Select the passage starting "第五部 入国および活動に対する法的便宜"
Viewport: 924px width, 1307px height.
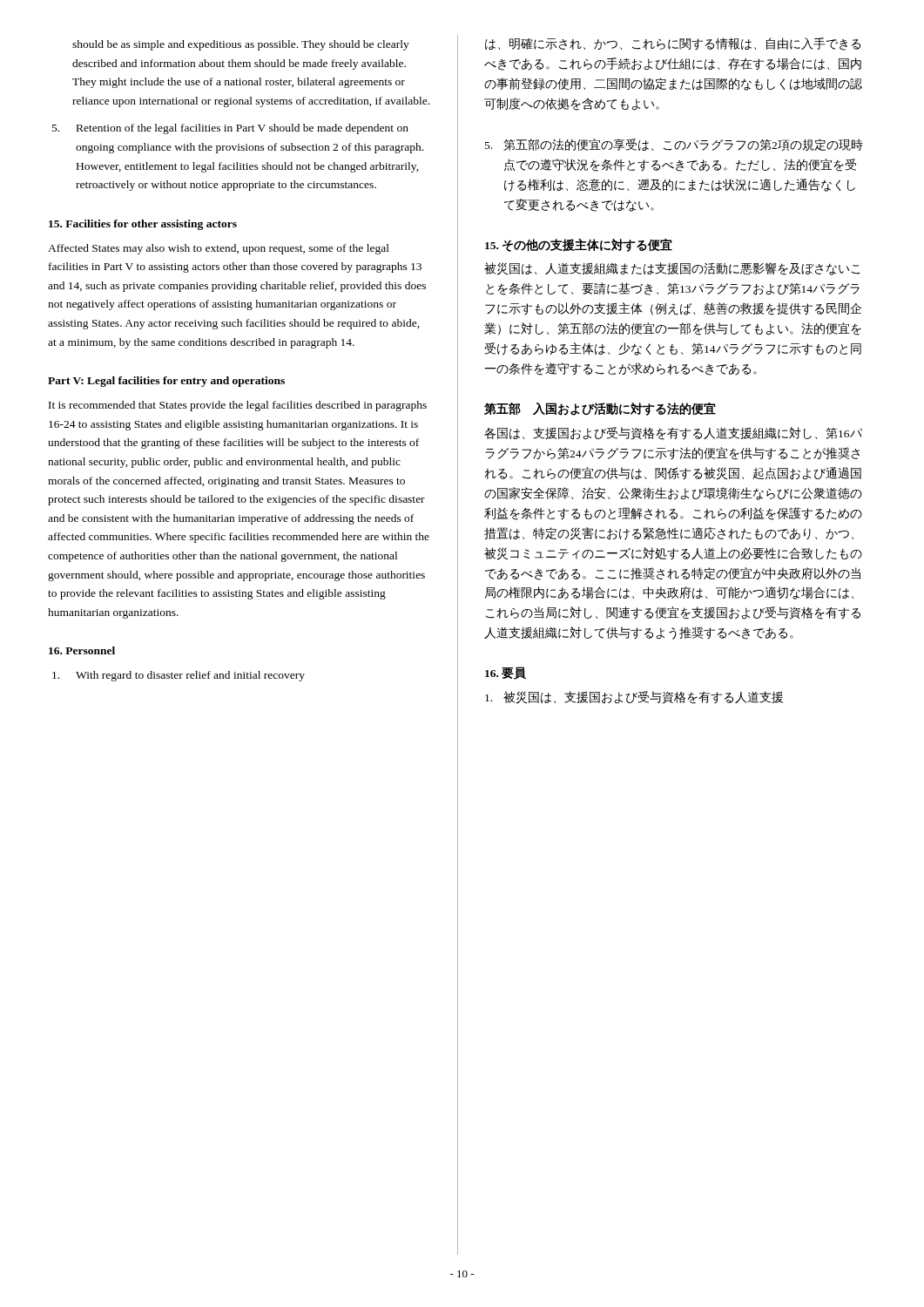point(600,409)
